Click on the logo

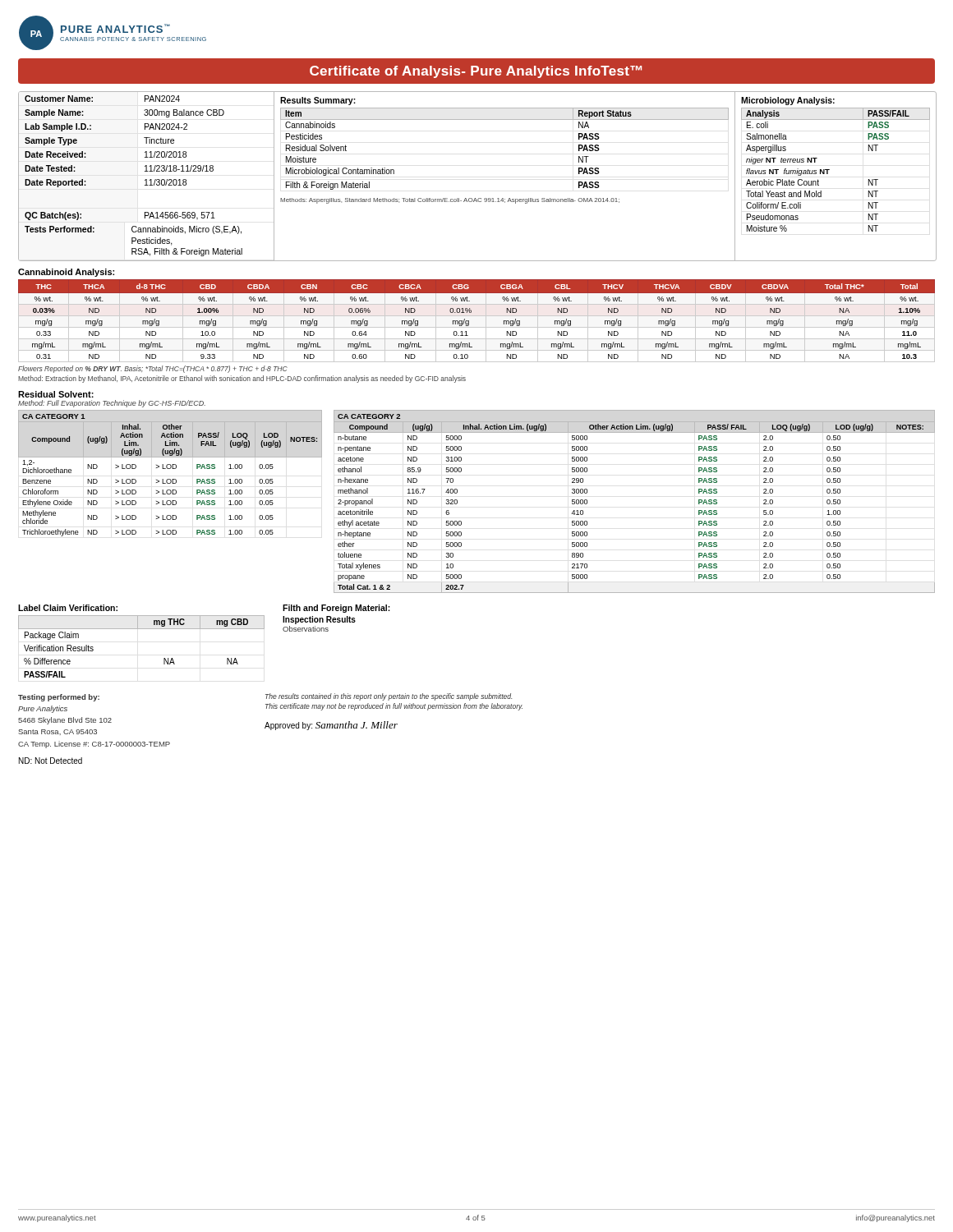476,33
